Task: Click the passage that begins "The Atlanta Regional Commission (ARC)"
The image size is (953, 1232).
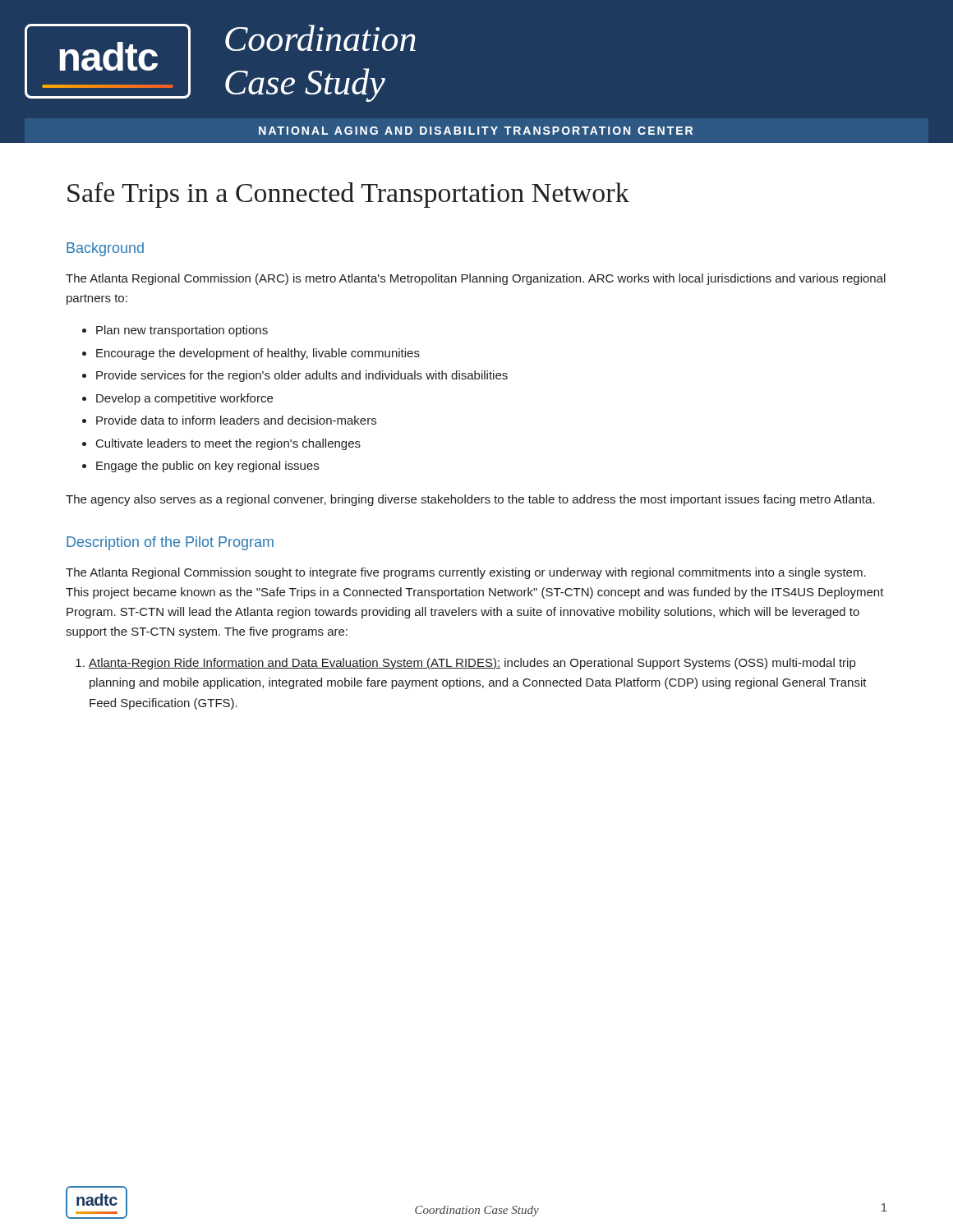Action: (476, 288)
